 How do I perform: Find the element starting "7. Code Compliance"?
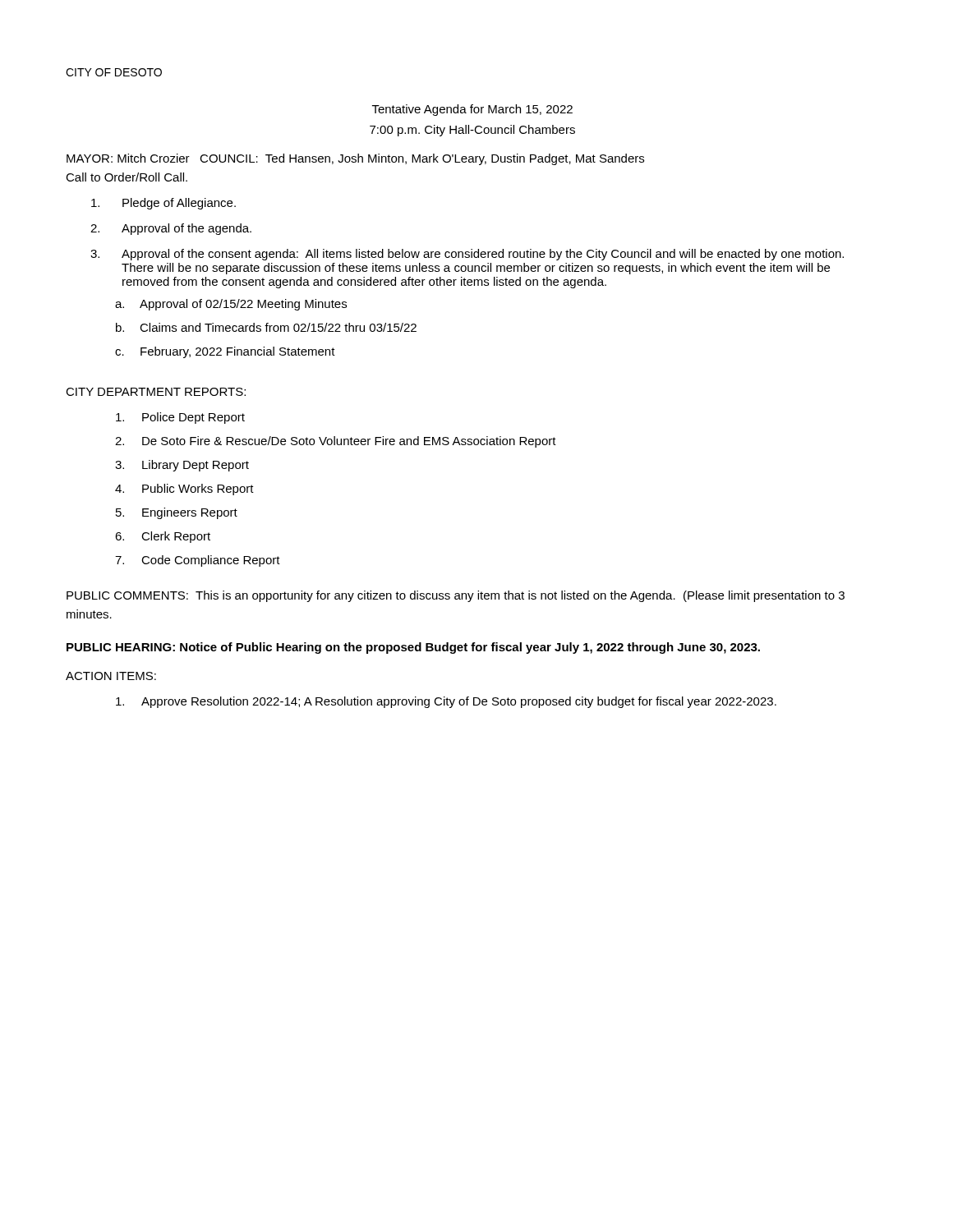pos(198,561)
